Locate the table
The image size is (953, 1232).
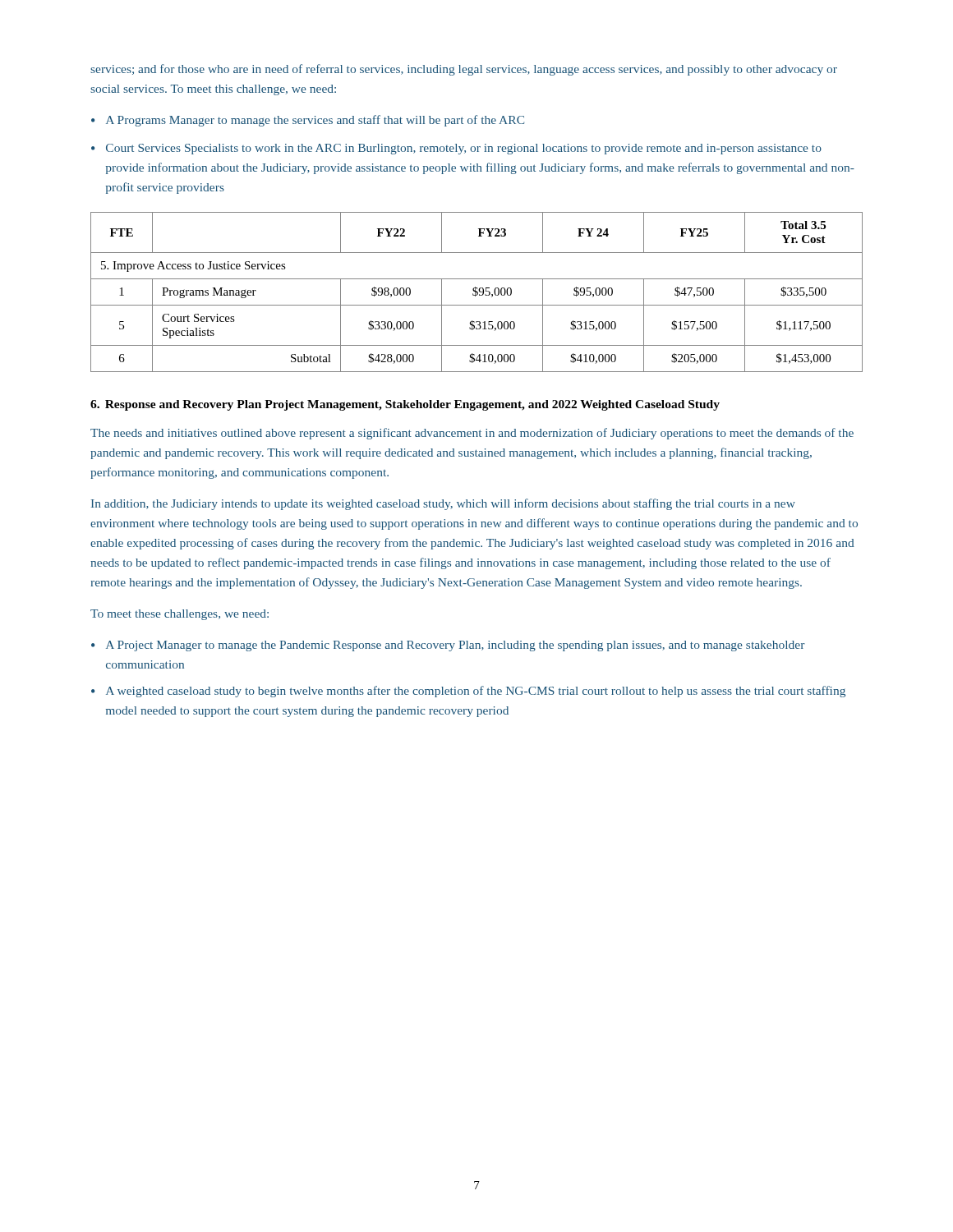[x=476, y=292]
